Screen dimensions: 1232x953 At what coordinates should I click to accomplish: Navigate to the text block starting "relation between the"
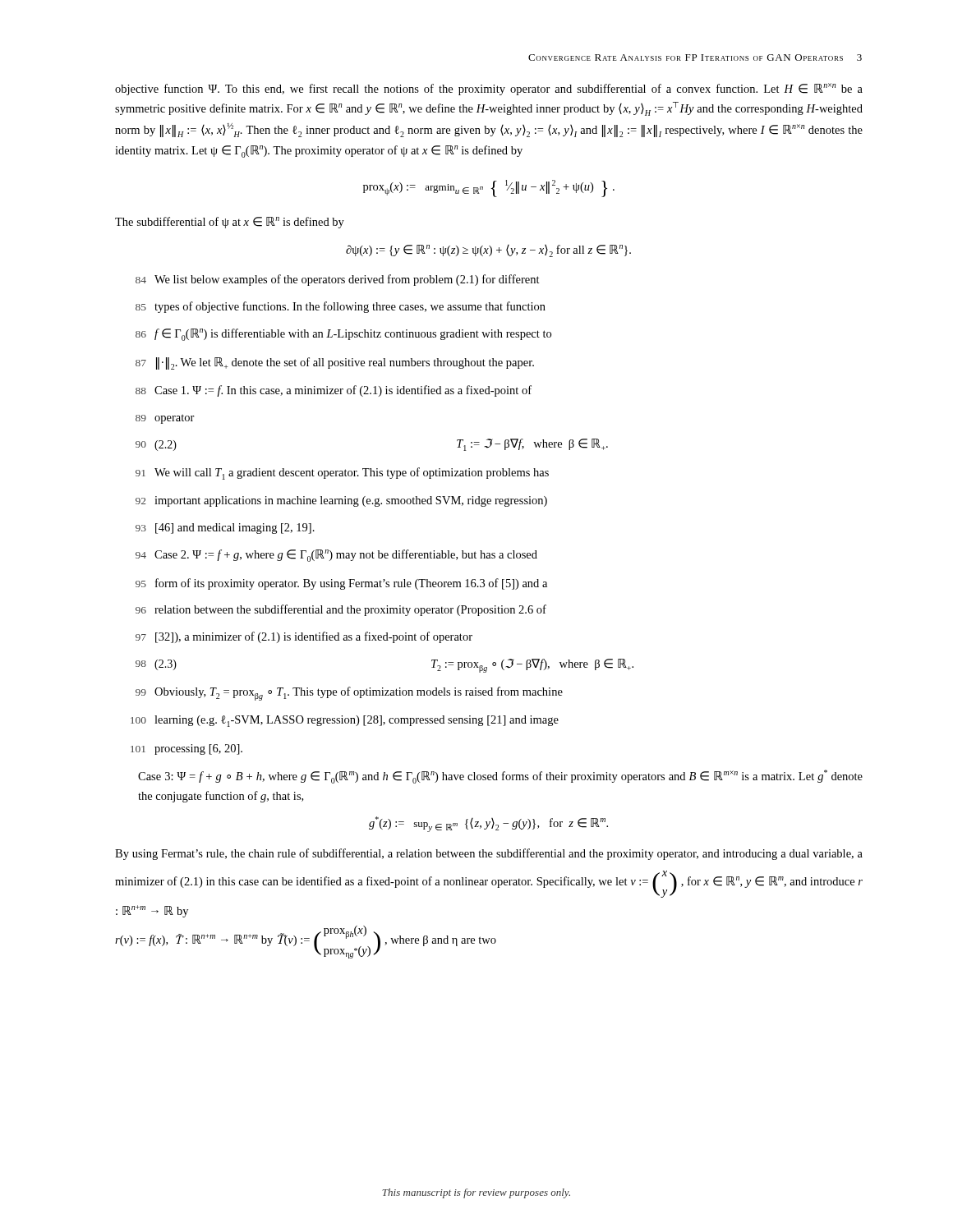[x=350, y=610]
